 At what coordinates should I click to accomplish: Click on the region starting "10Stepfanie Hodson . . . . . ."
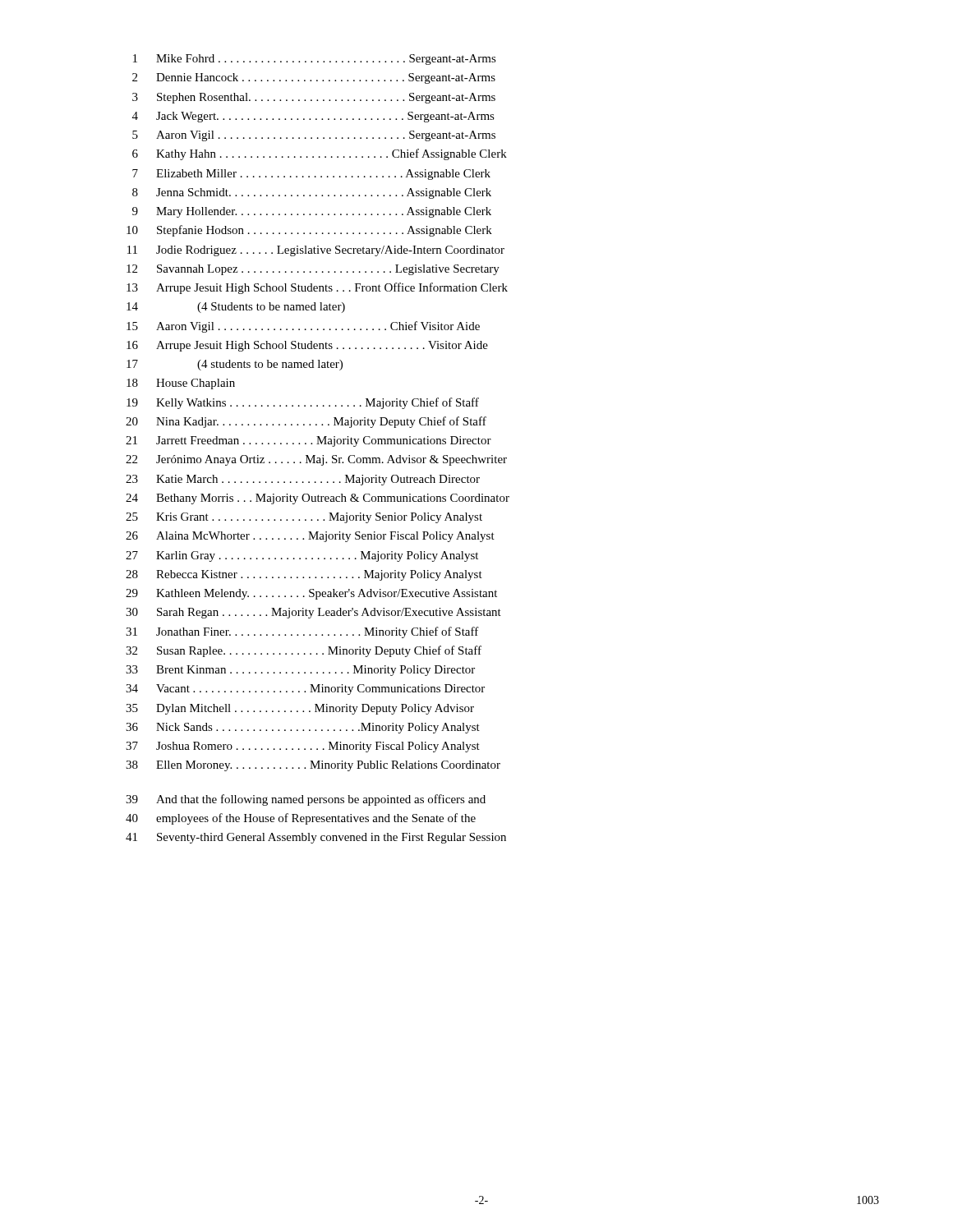point(493,231)
